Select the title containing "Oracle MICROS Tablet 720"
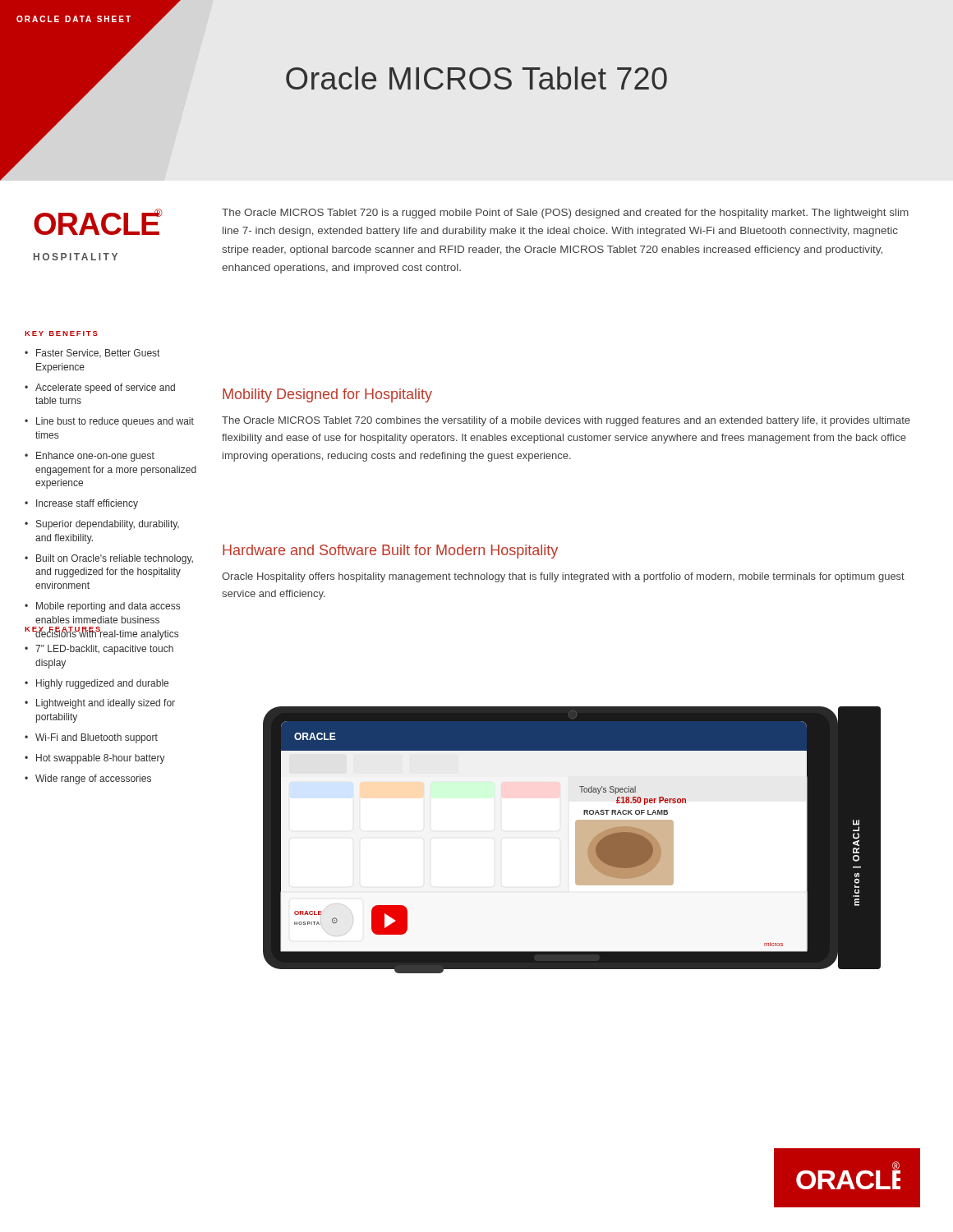Viewport: 953px width, 1232px height. pos(476,79)
